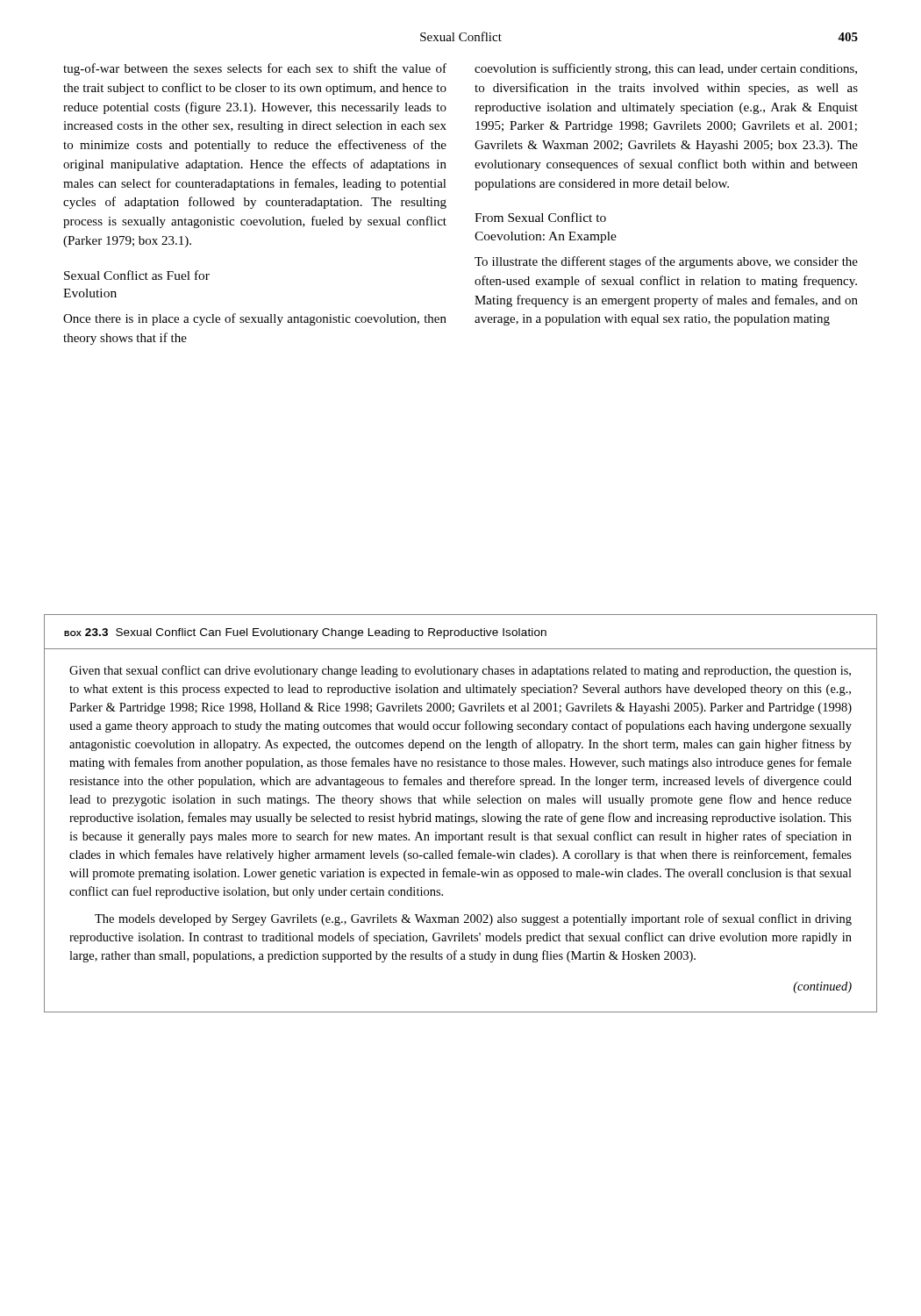This screenshot has height=1316, width=921.
Task: Click the passage that begins "Given that sexual conflict"
Action: coord(460,813)
